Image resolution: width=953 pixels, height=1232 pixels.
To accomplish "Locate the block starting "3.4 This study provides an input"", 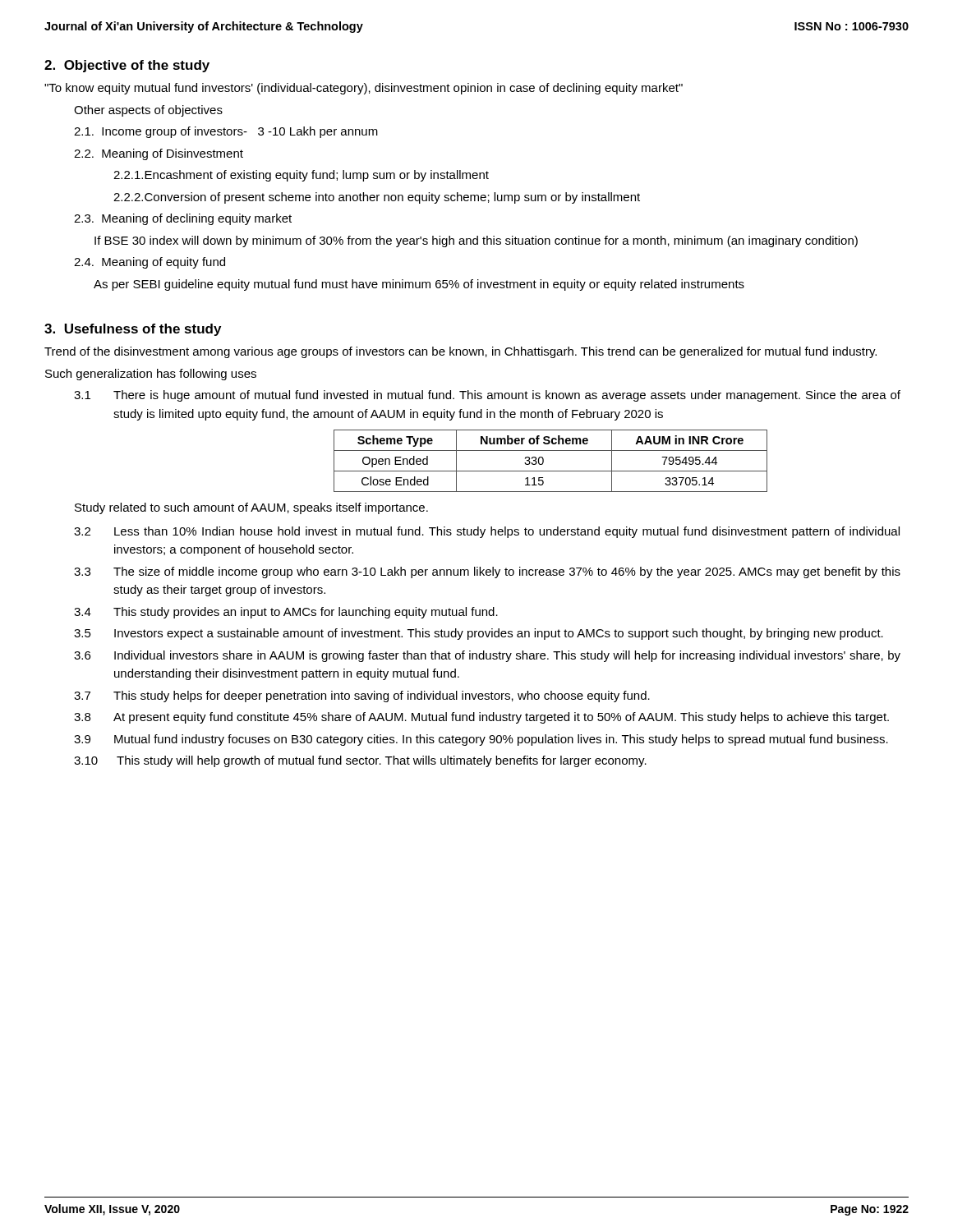I will pos(491,612).
